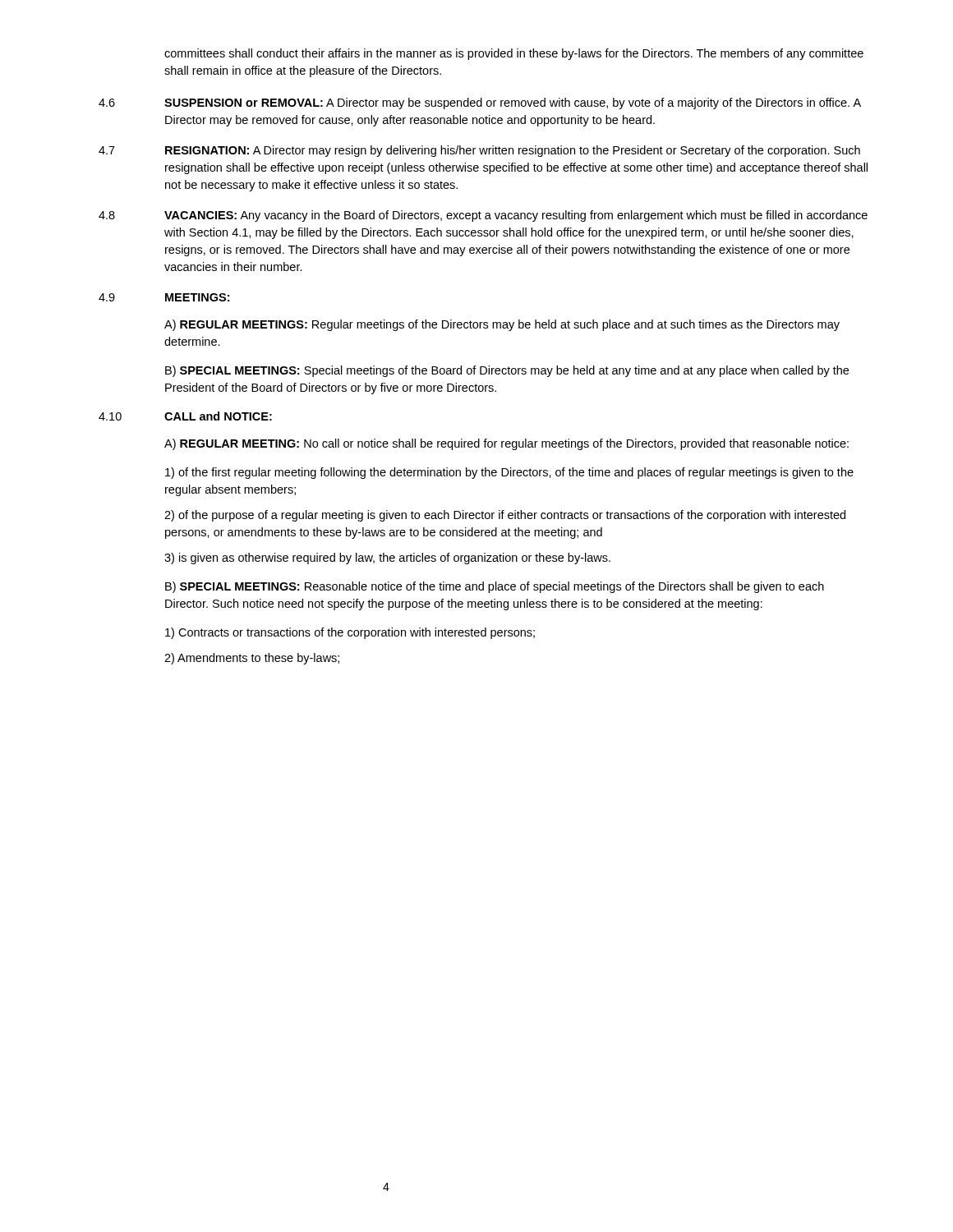Viewport: 953px width, 1232px height.
Task: Click where it says "2) Amendments to these by-laws;"
Action: tap(252, 659)
